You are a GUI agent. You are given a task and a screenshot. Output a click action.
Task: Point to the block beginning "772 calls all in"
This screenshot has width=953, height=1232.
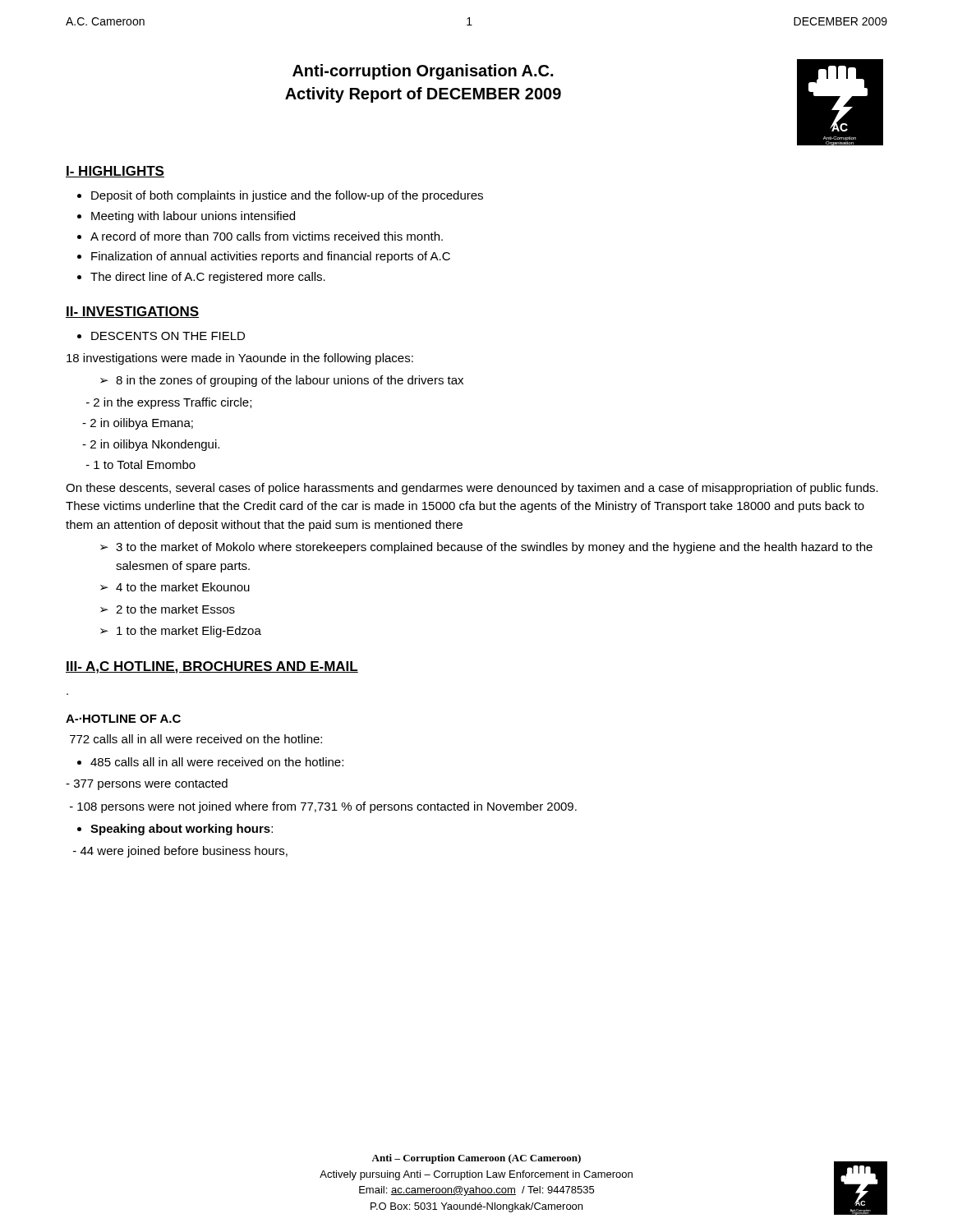coord(195,739)
